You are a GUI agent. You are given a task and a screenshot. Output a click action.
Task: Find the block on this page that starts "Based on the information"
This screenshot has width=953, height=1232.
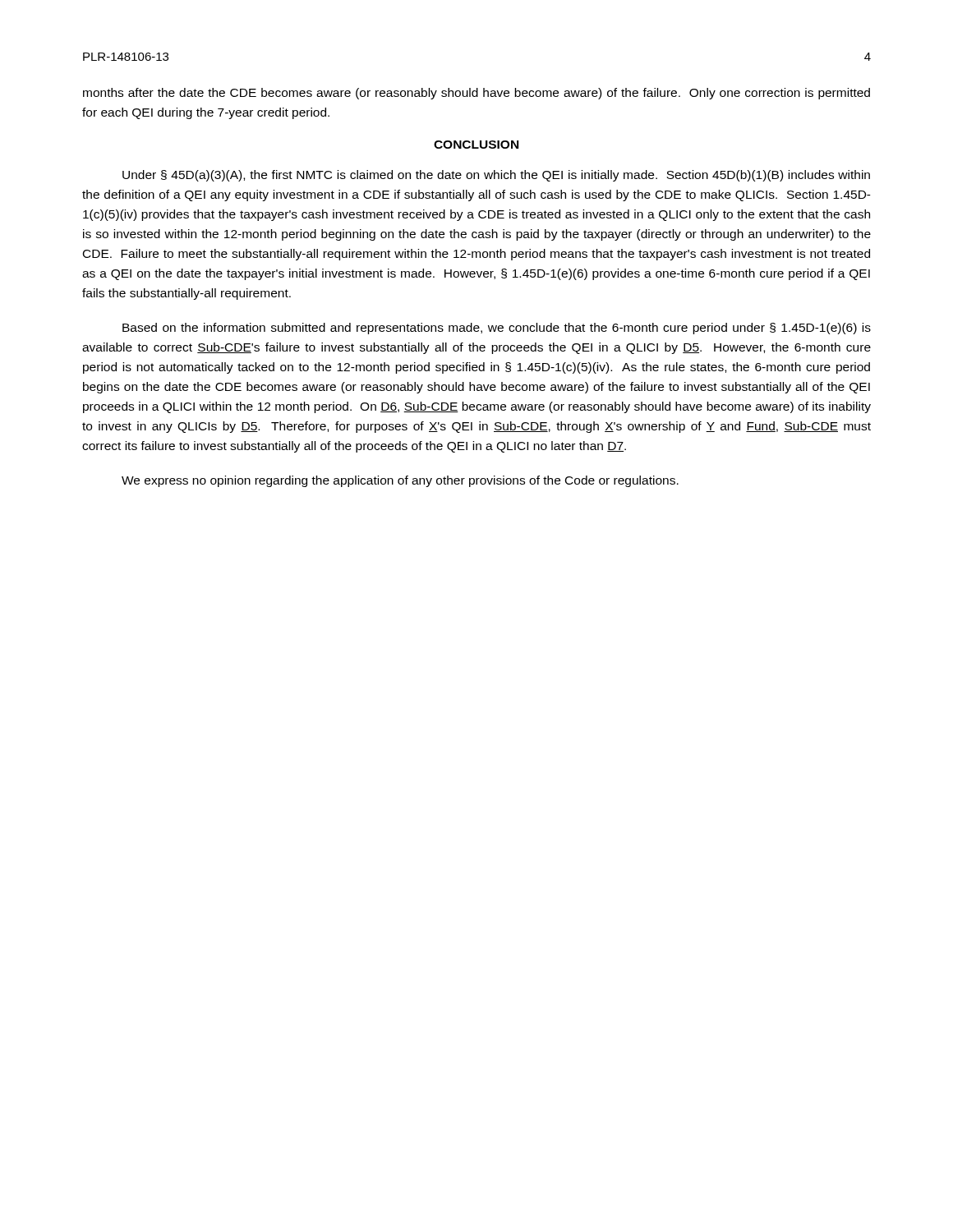coord(476,387)
